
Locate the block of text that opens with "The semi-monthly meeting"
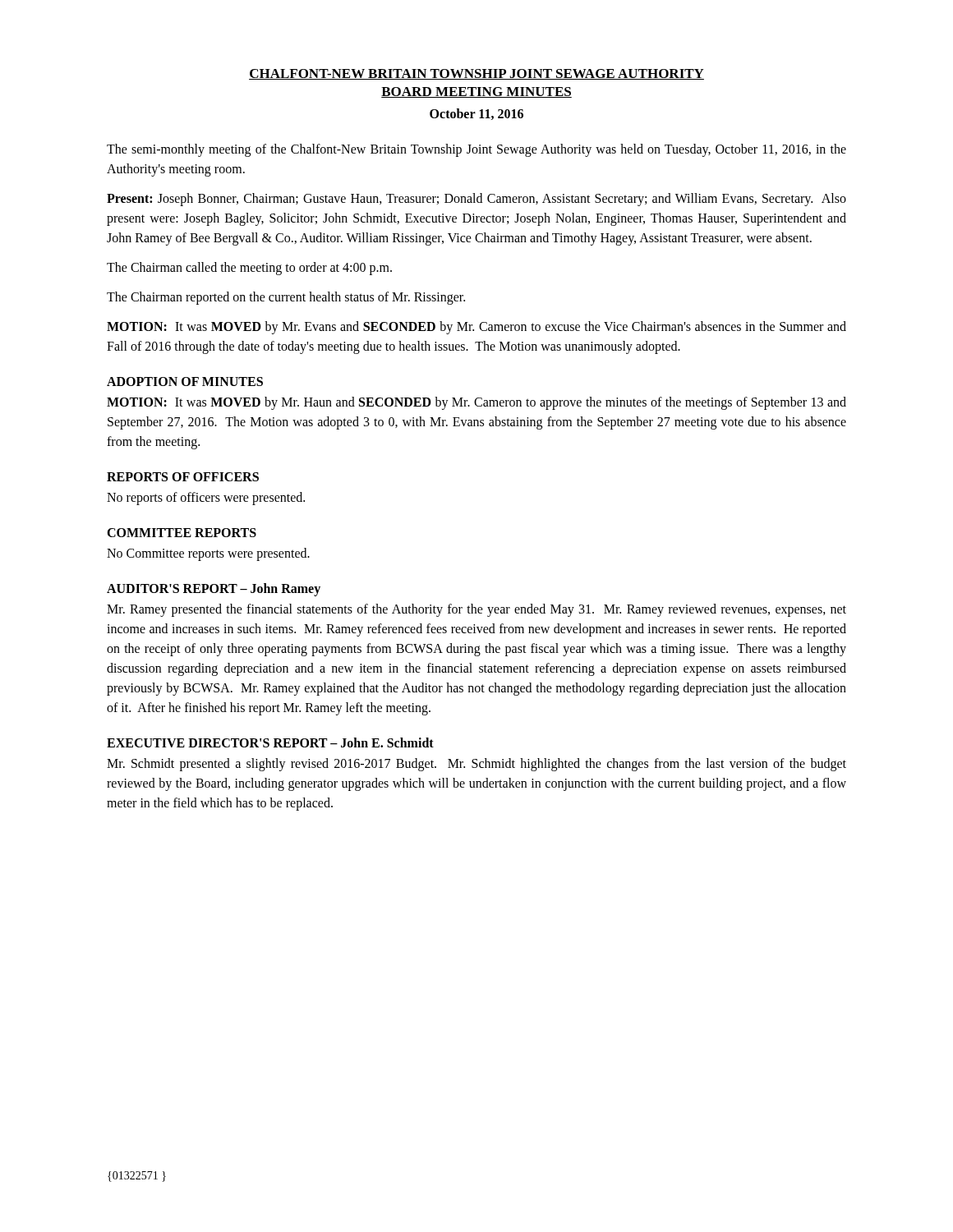[476, 159]
